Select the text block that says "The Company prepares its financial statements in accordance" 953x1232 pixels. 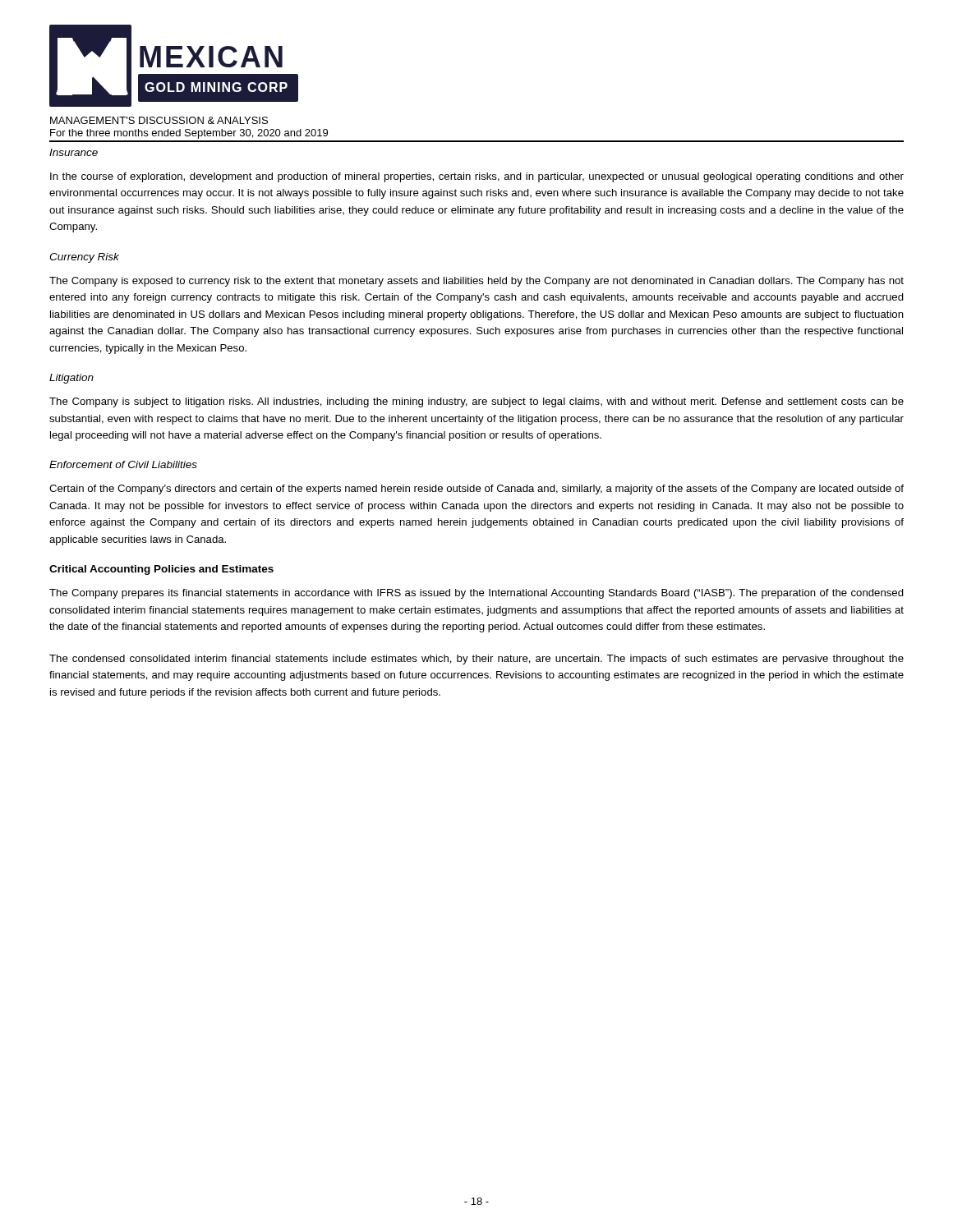pyautogui.click(x=476, y=610)
